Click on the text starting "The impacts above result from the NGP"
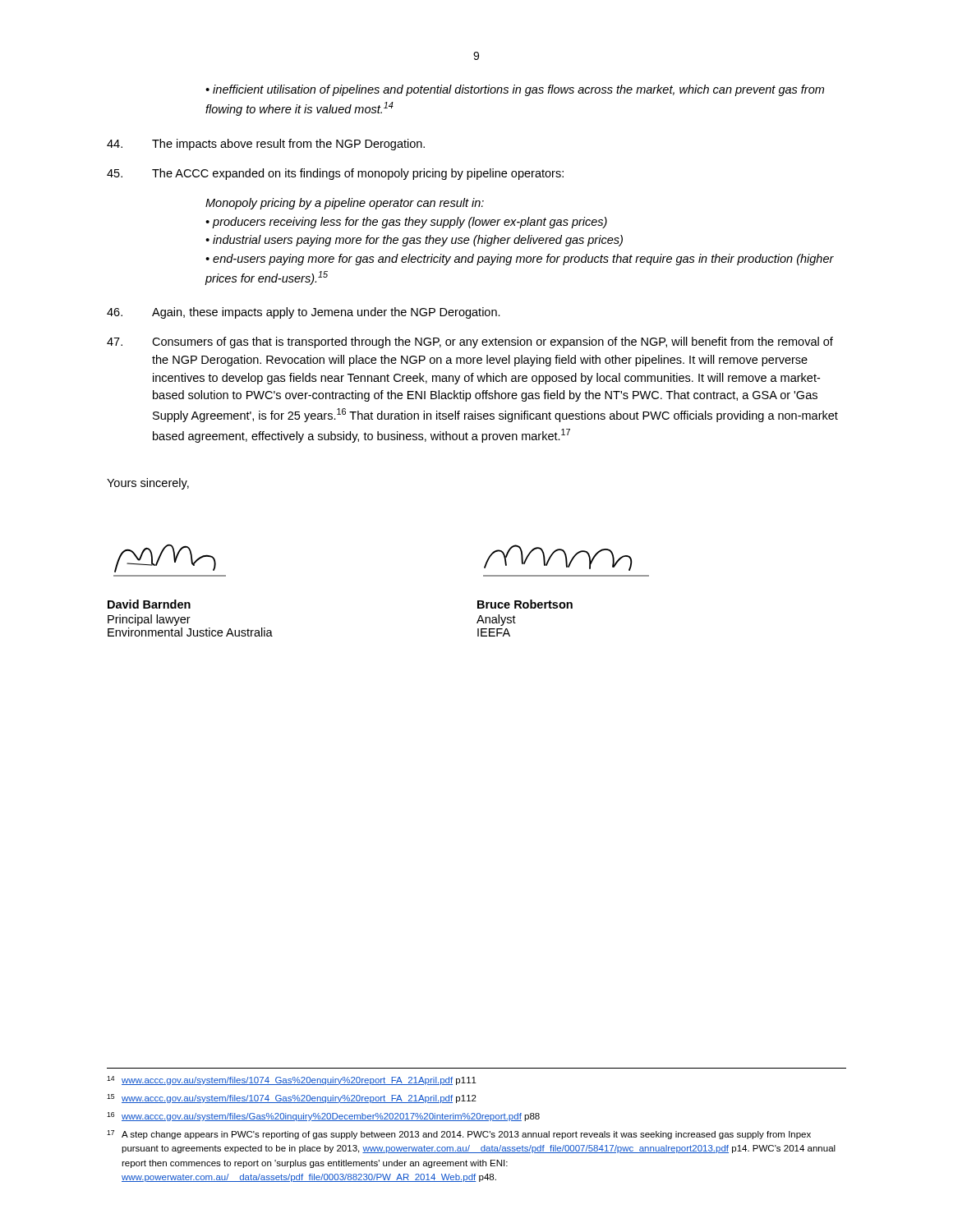 [x=266, y=145]
